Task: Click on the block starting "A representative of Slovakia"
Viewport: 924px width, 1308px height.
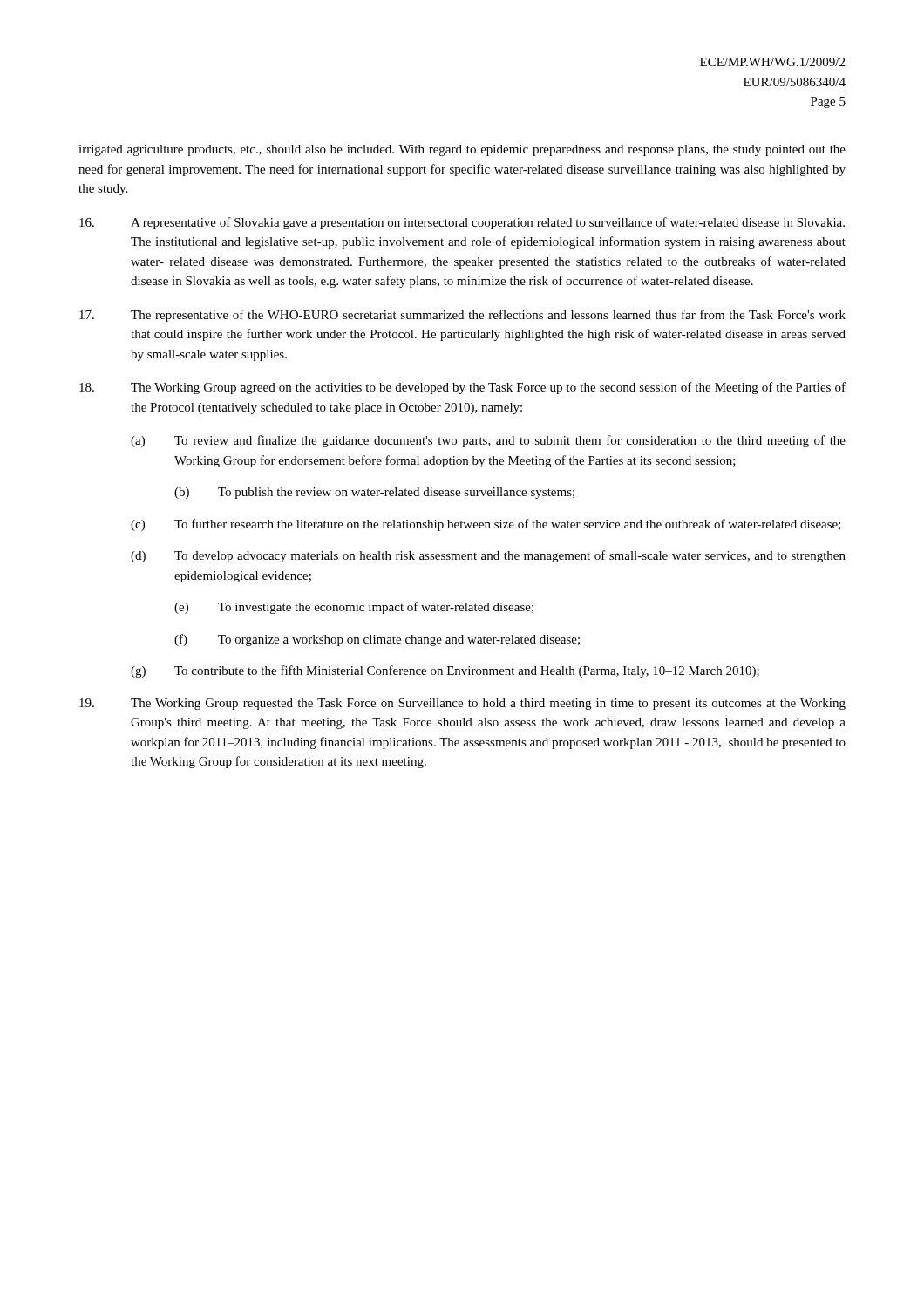Action: (x=462, y=252)
